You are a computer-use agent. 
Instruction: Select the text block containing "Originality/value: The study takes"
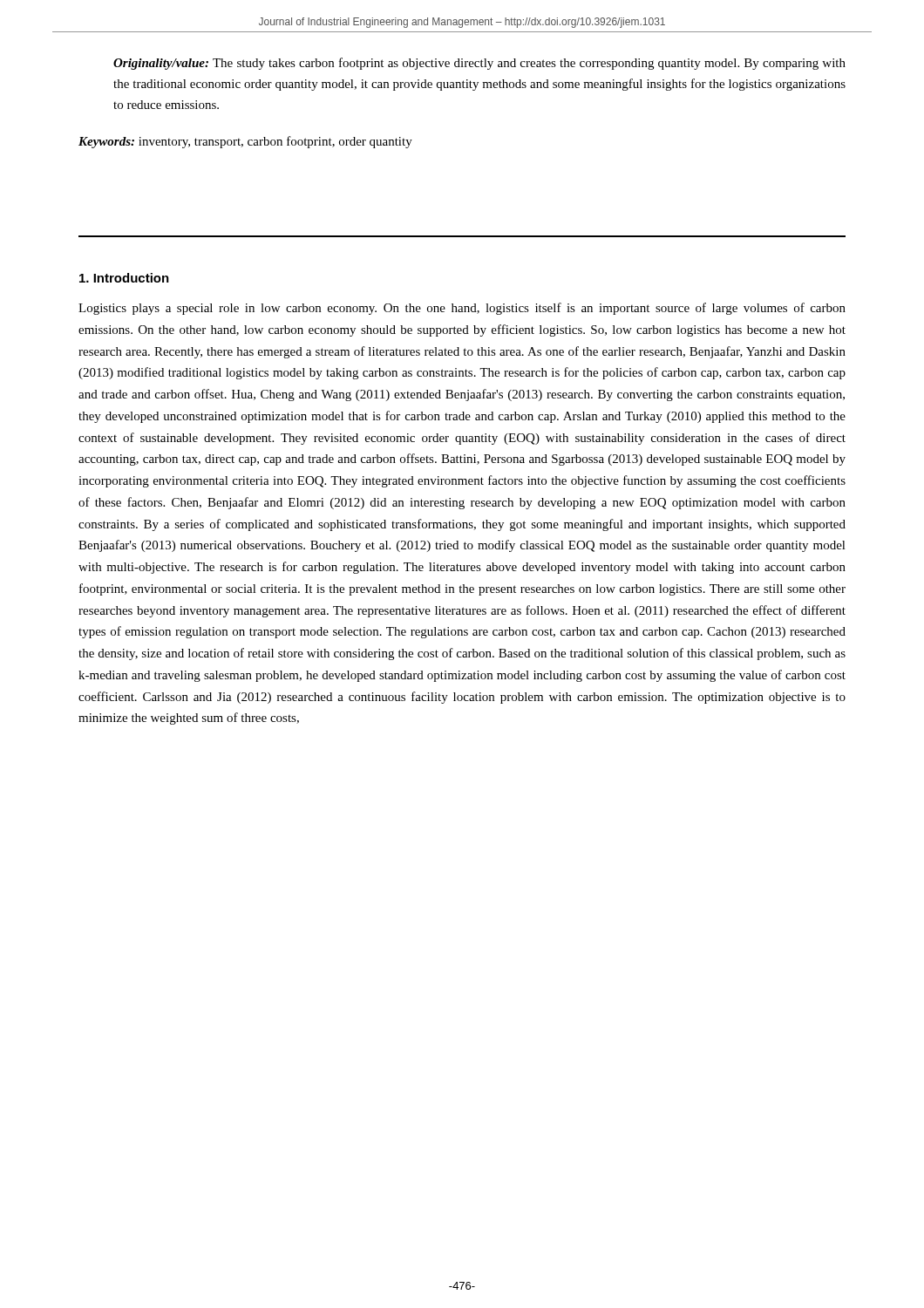[462, 84]
